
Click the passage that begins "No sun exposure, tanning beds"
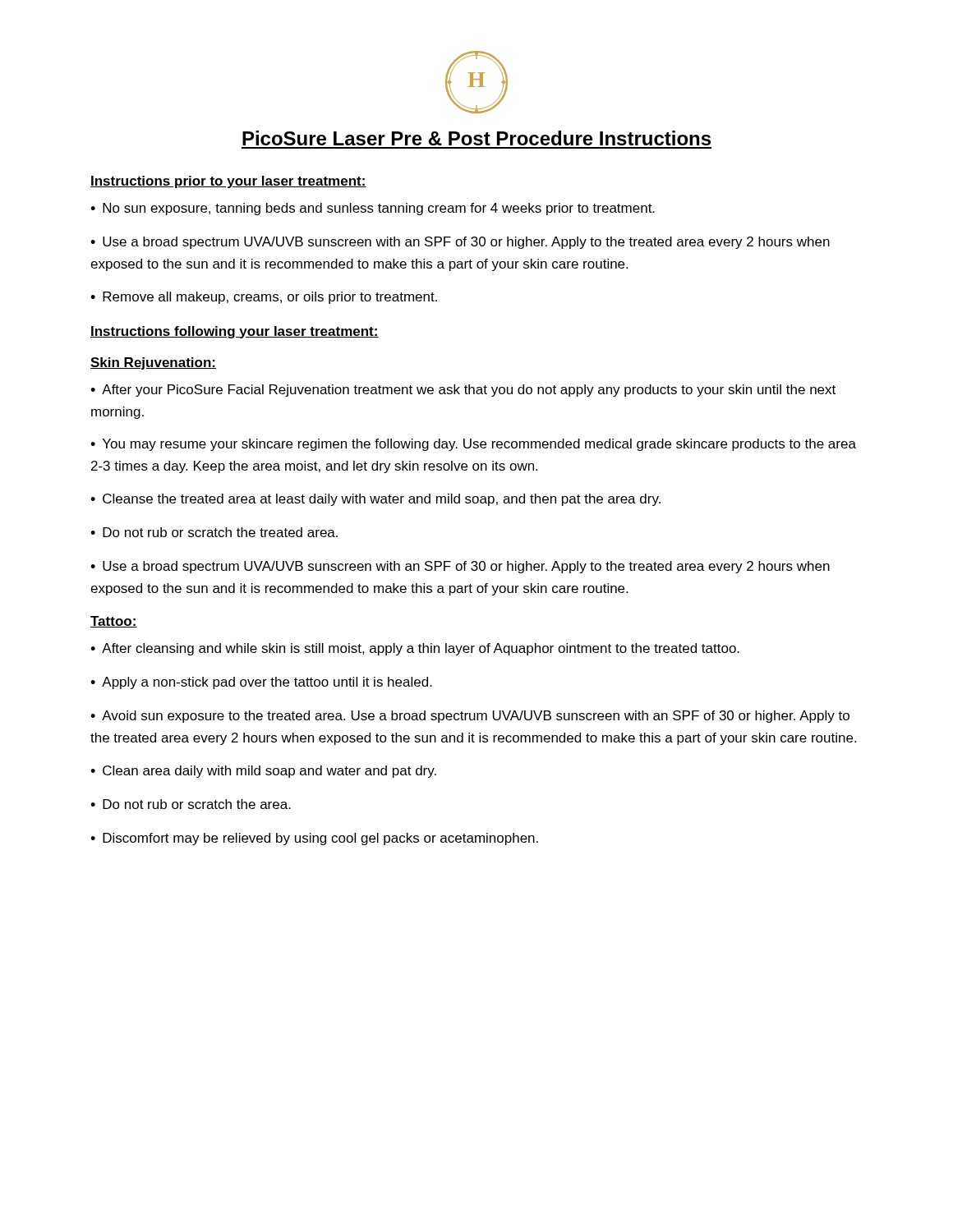tap(379, 208)
